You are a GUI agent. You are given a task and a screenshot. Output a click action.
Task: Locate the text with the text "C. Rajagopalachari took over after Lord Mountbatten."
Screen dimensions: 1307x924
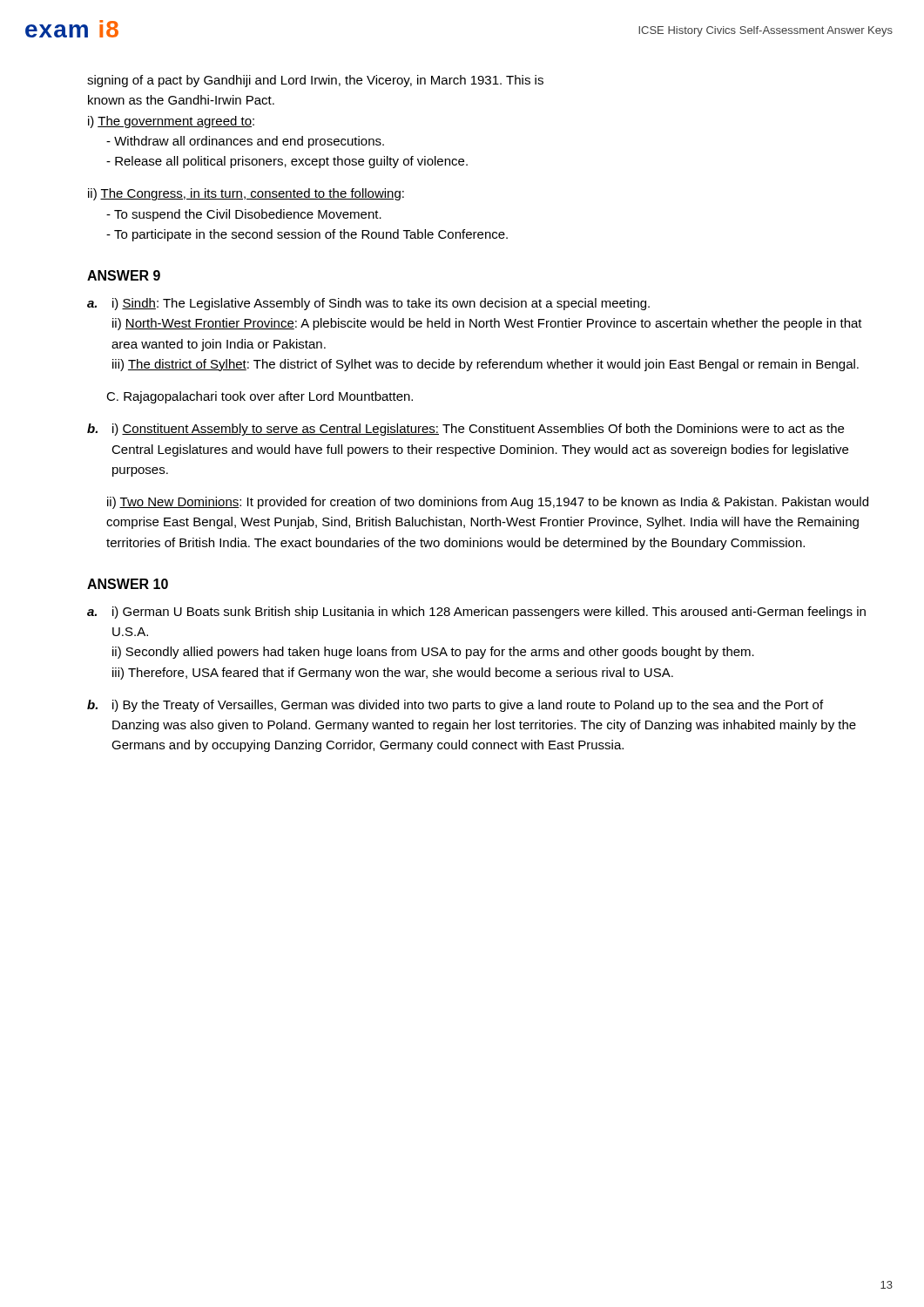260,396
